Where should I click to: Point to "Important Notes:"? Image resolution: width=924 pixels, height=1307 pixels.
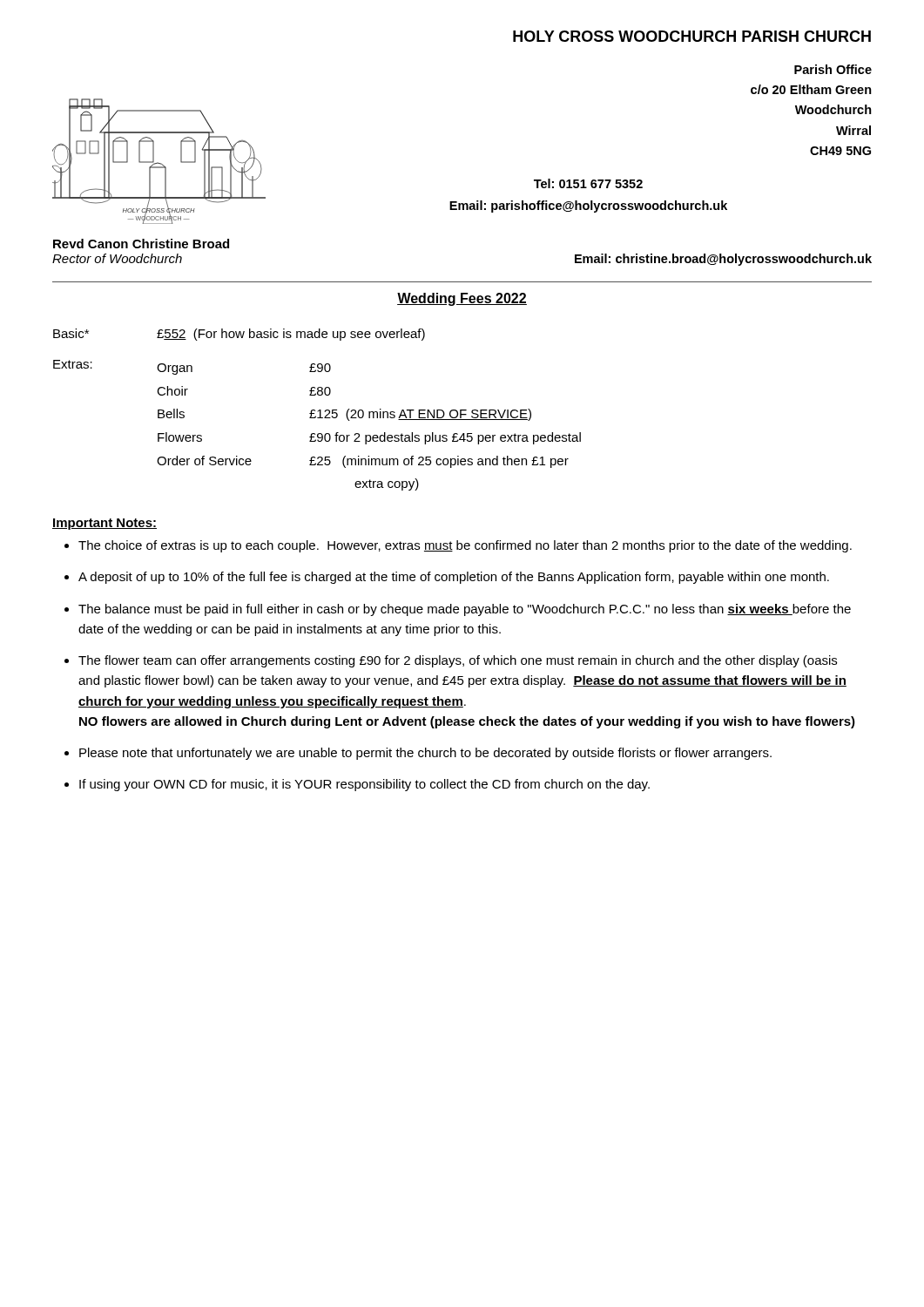(105, 522)
